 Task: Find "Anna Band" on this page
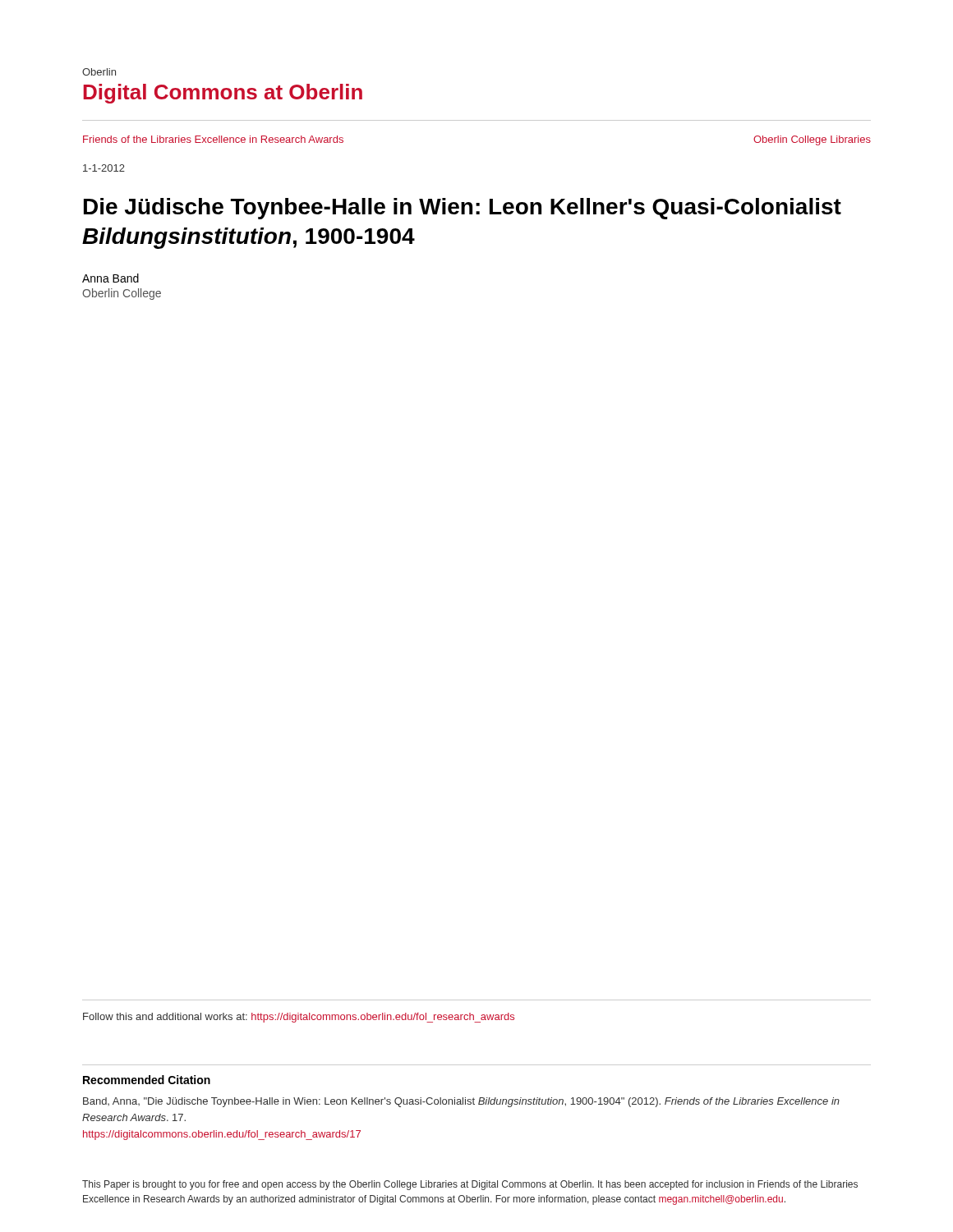111,278
